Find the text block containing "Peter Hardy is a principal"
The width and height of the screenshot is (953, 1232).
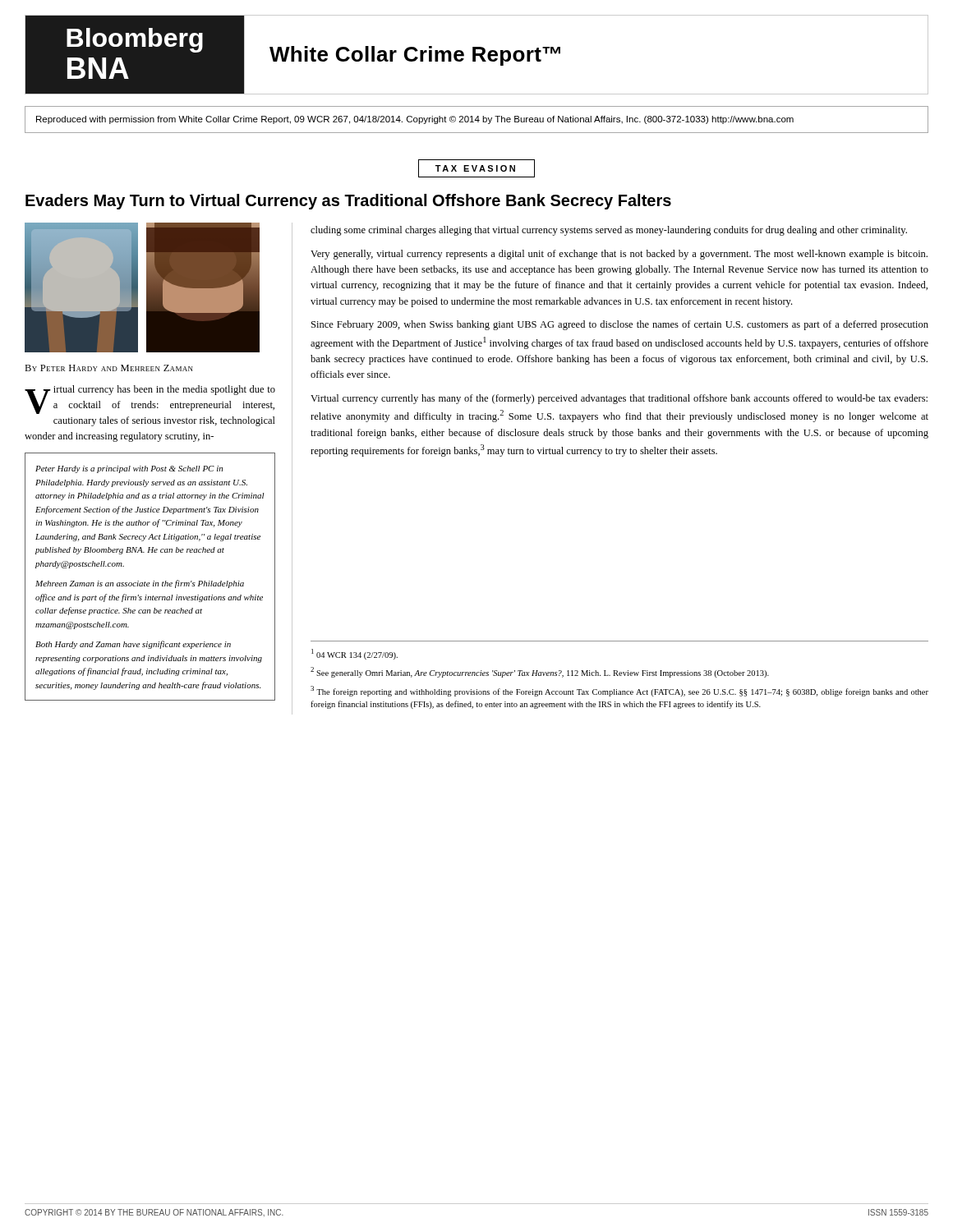pos(150,577)
